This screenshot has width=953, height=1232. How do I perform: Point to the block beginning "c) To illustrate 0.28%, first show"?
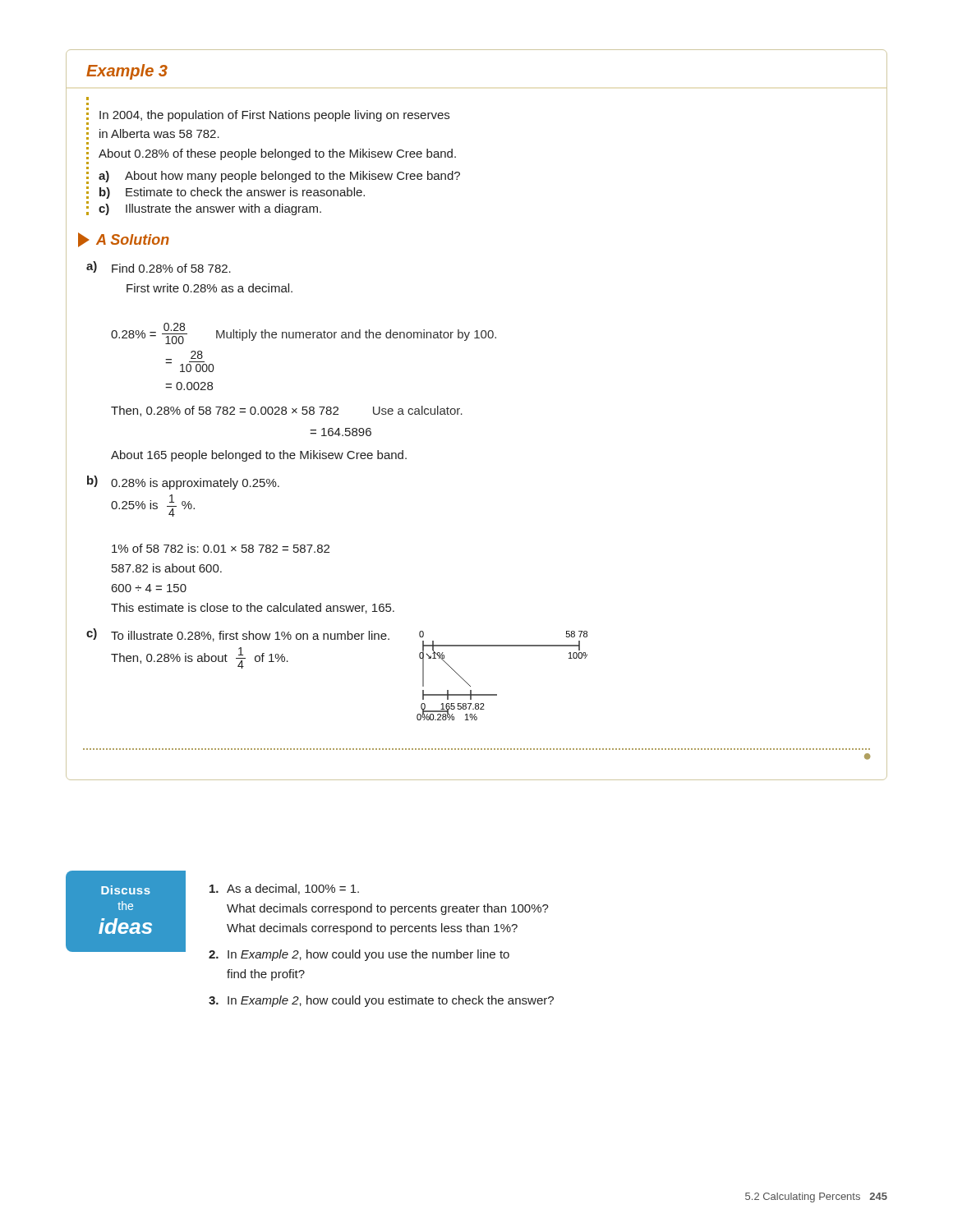476,681
